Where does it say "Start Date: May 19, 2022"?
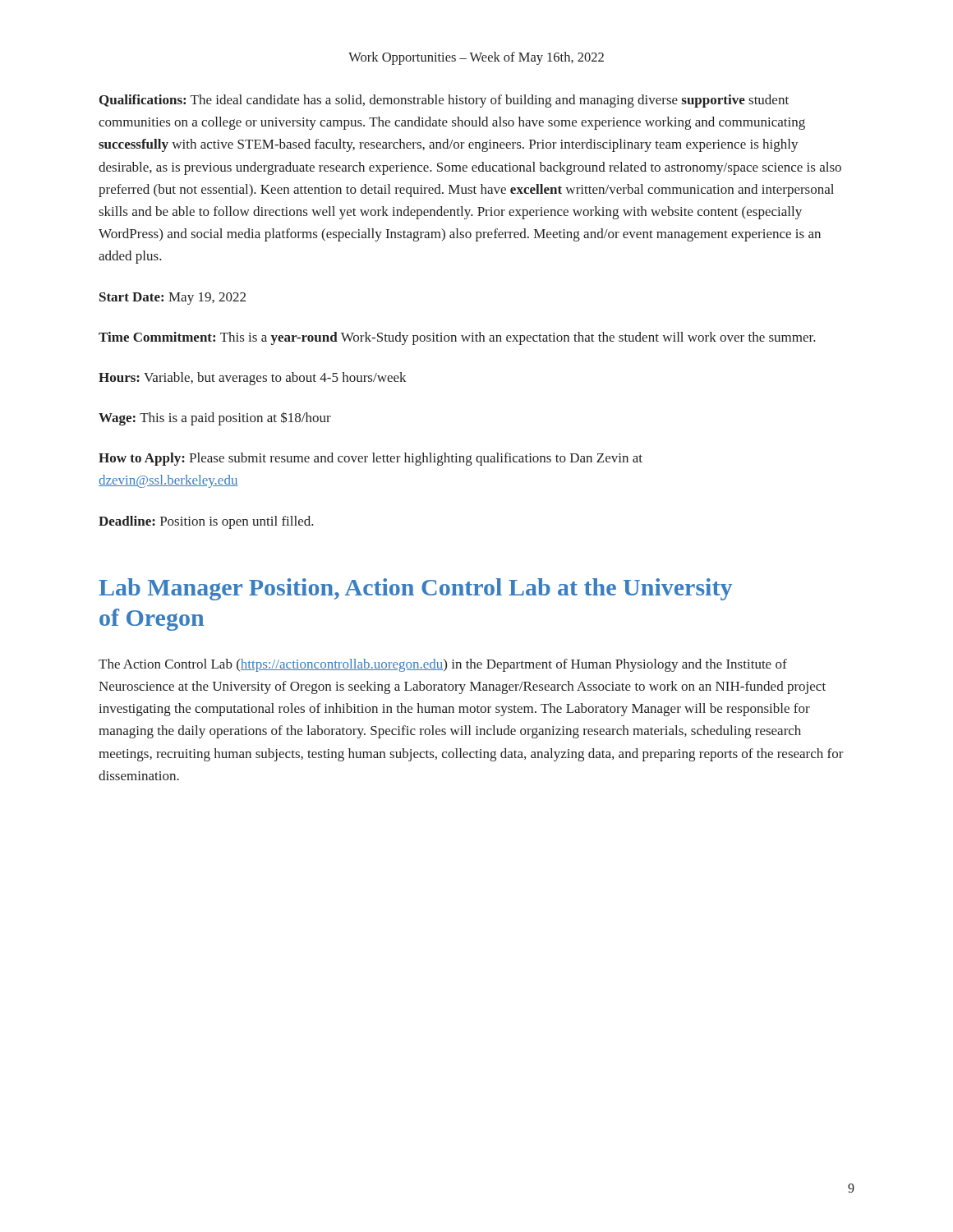The image size is (953, 1232). click(x=172, y=296)
